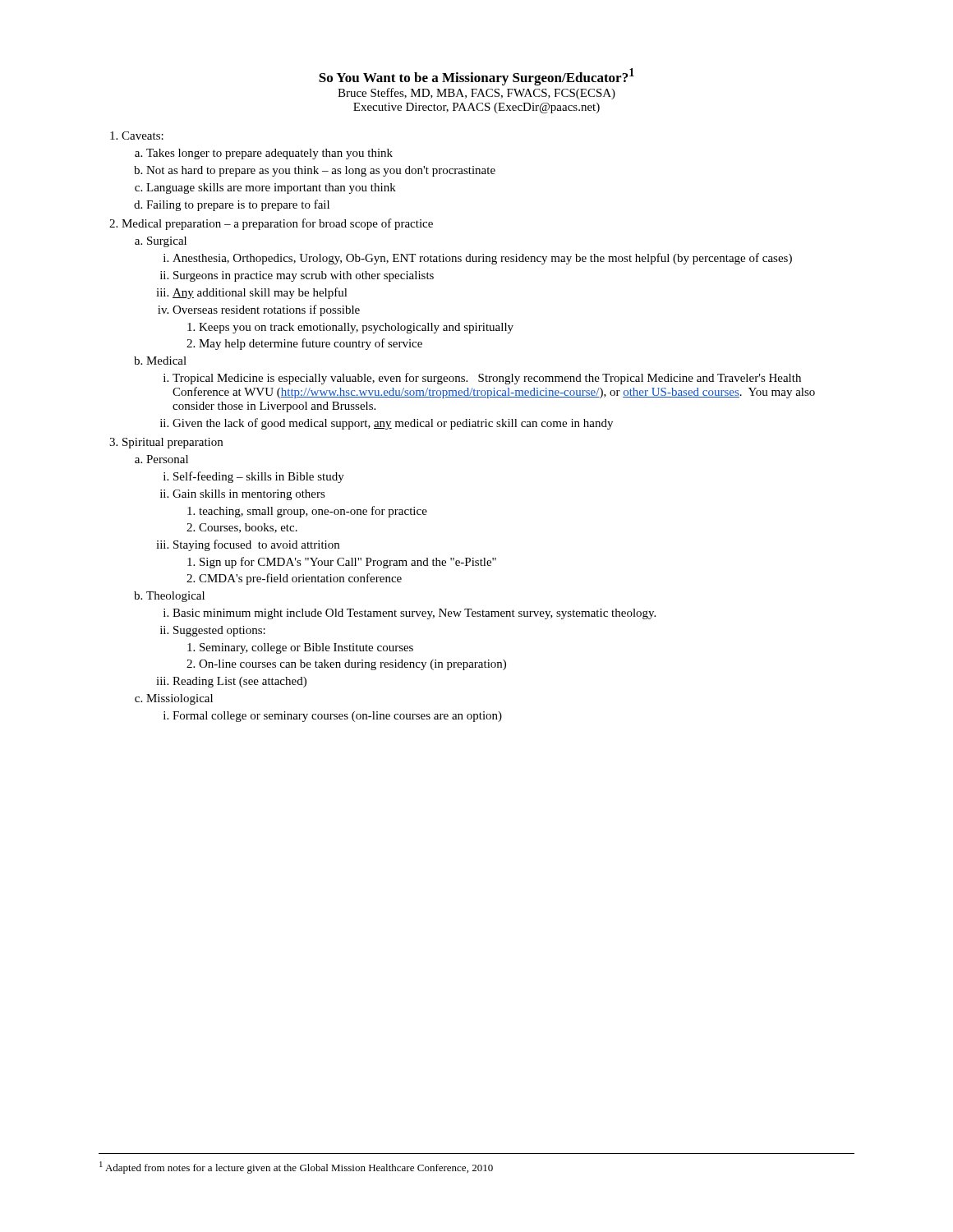Select the block starting "Medical Tropical Medicine is"
Screen dimensions: 1232x953
pos(500,392)
